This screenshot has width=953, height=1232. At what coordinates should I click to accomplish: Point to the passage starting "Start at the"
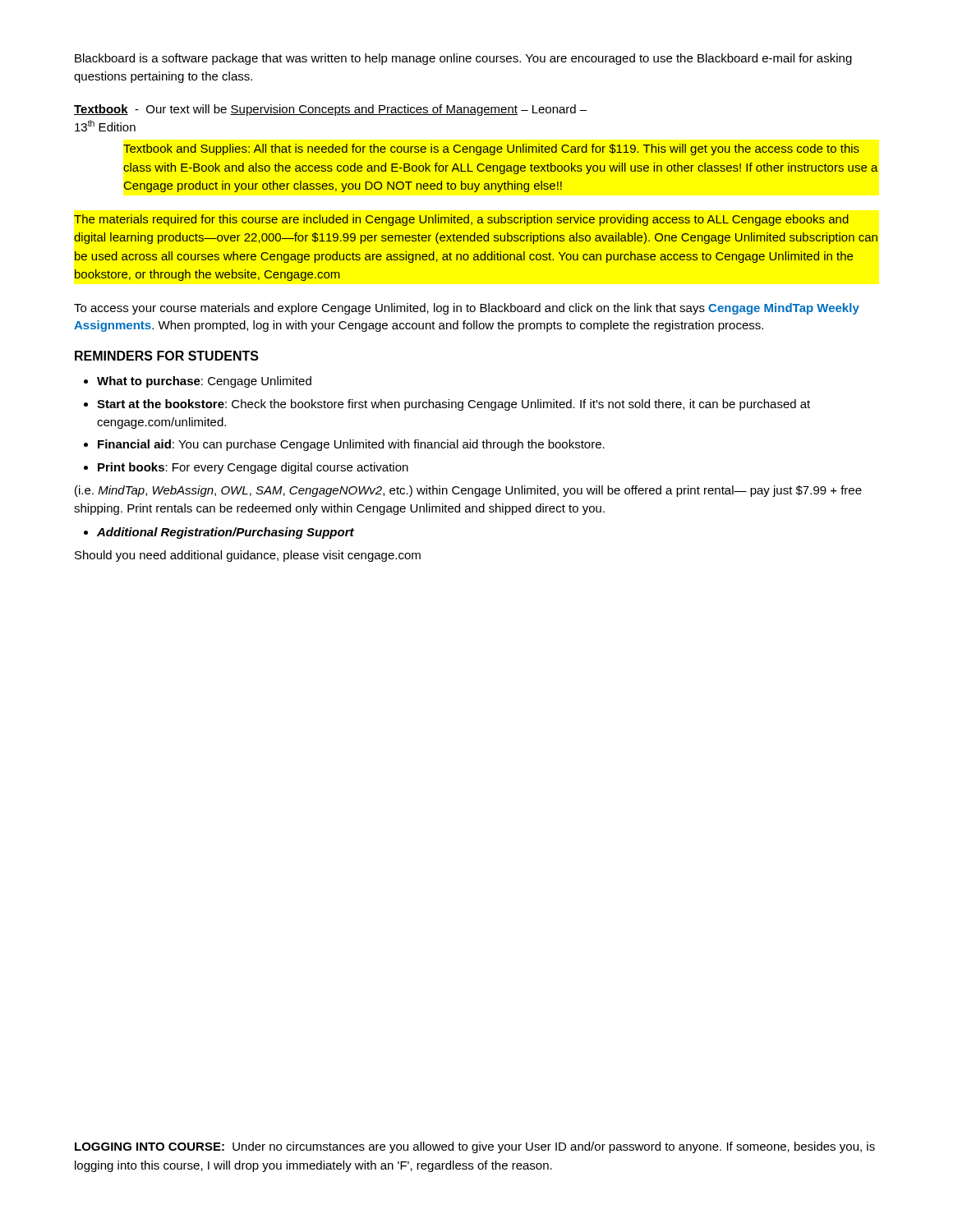tap(454, 412)
